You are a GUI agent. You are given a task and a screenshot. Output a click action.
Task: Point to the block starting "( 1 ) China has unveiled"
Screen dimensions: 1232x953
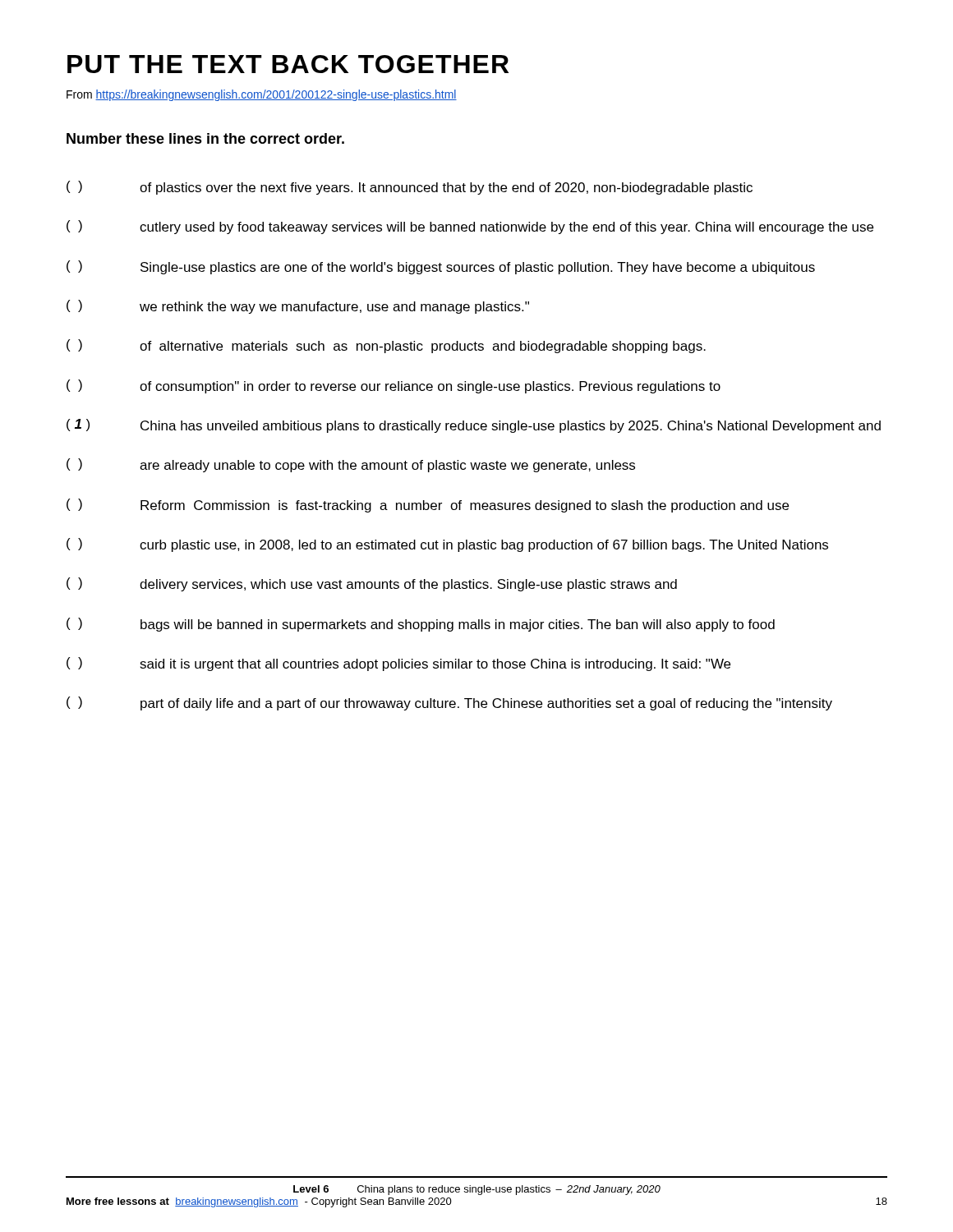[x=476, y=426]
